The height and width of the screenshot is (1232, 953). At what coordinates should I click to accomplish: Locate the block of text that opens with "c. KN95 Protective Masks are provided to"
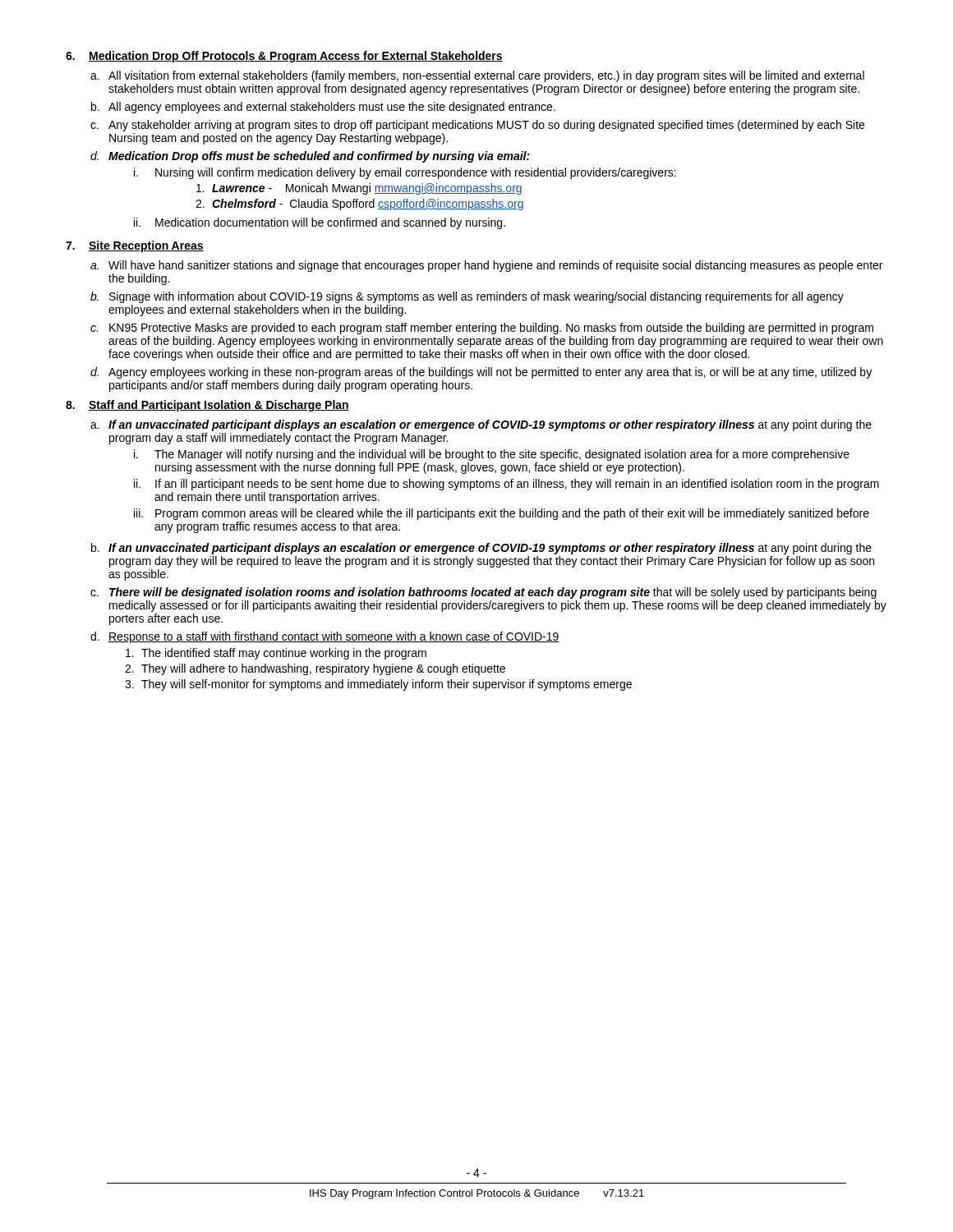point(489,341)
